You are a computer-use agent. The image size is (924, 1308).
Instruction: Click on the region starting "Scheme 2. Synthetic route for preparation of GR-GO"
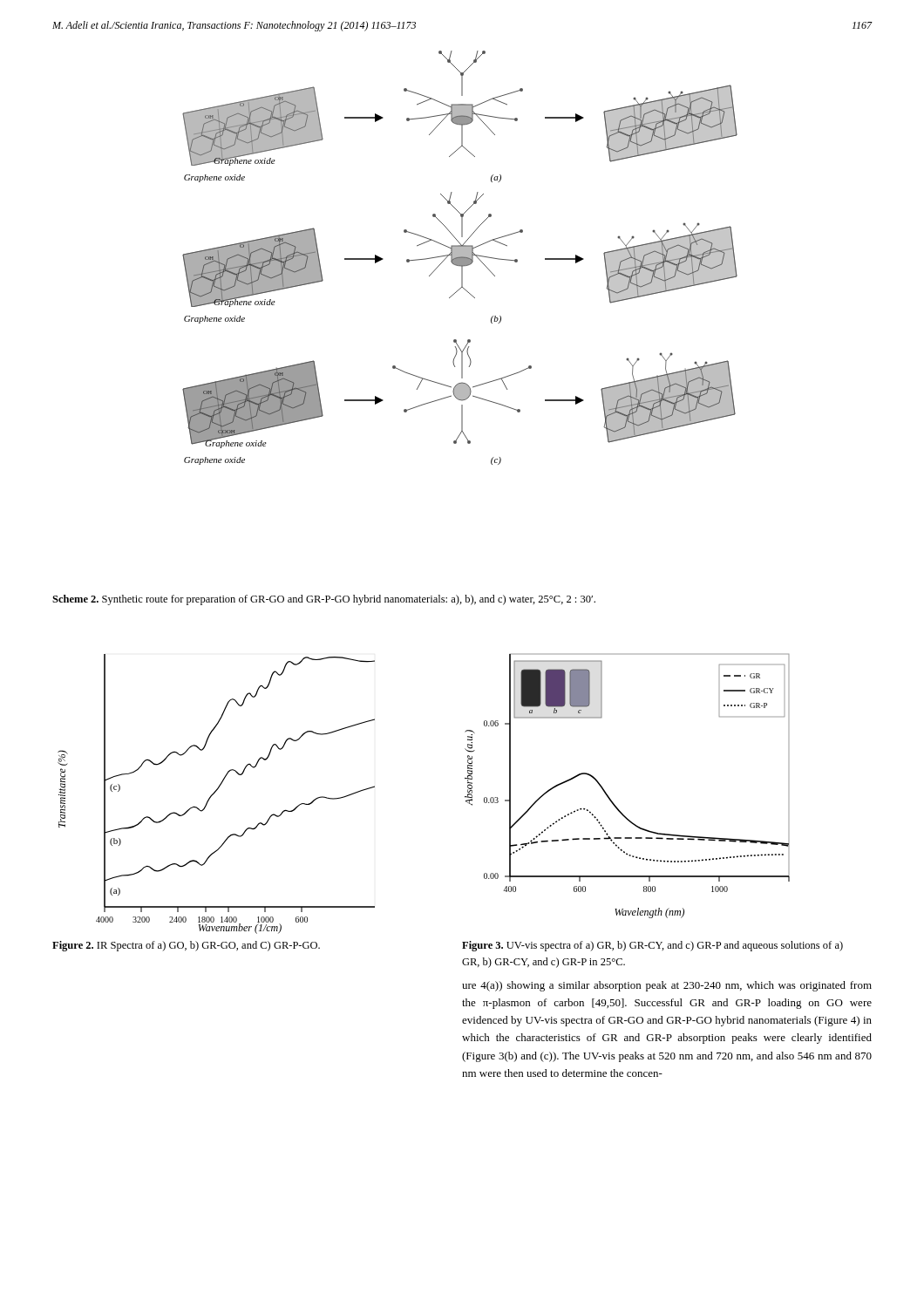pos(324,599)
